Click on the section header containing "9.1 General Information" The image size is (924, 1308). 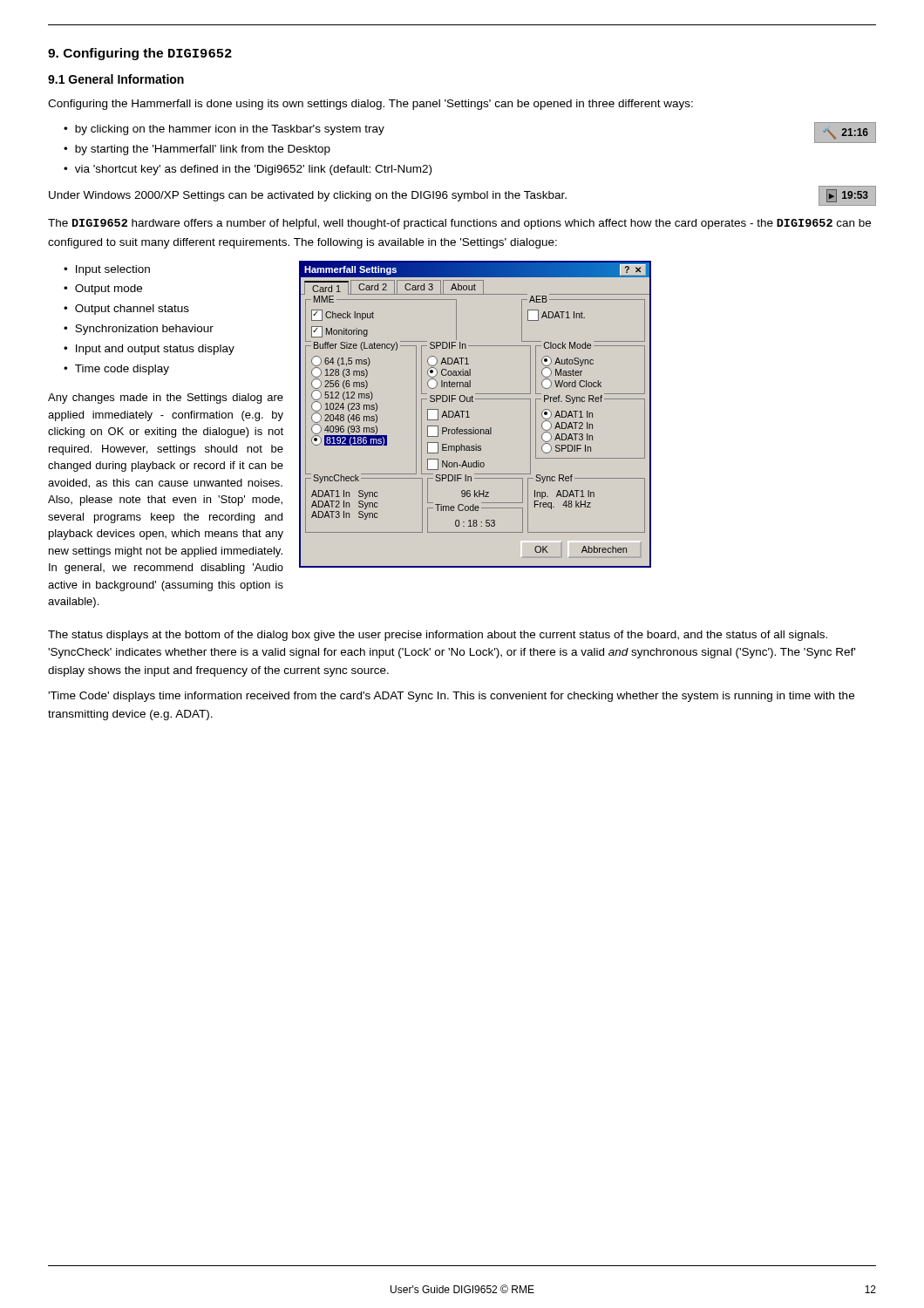click(116, 79)
